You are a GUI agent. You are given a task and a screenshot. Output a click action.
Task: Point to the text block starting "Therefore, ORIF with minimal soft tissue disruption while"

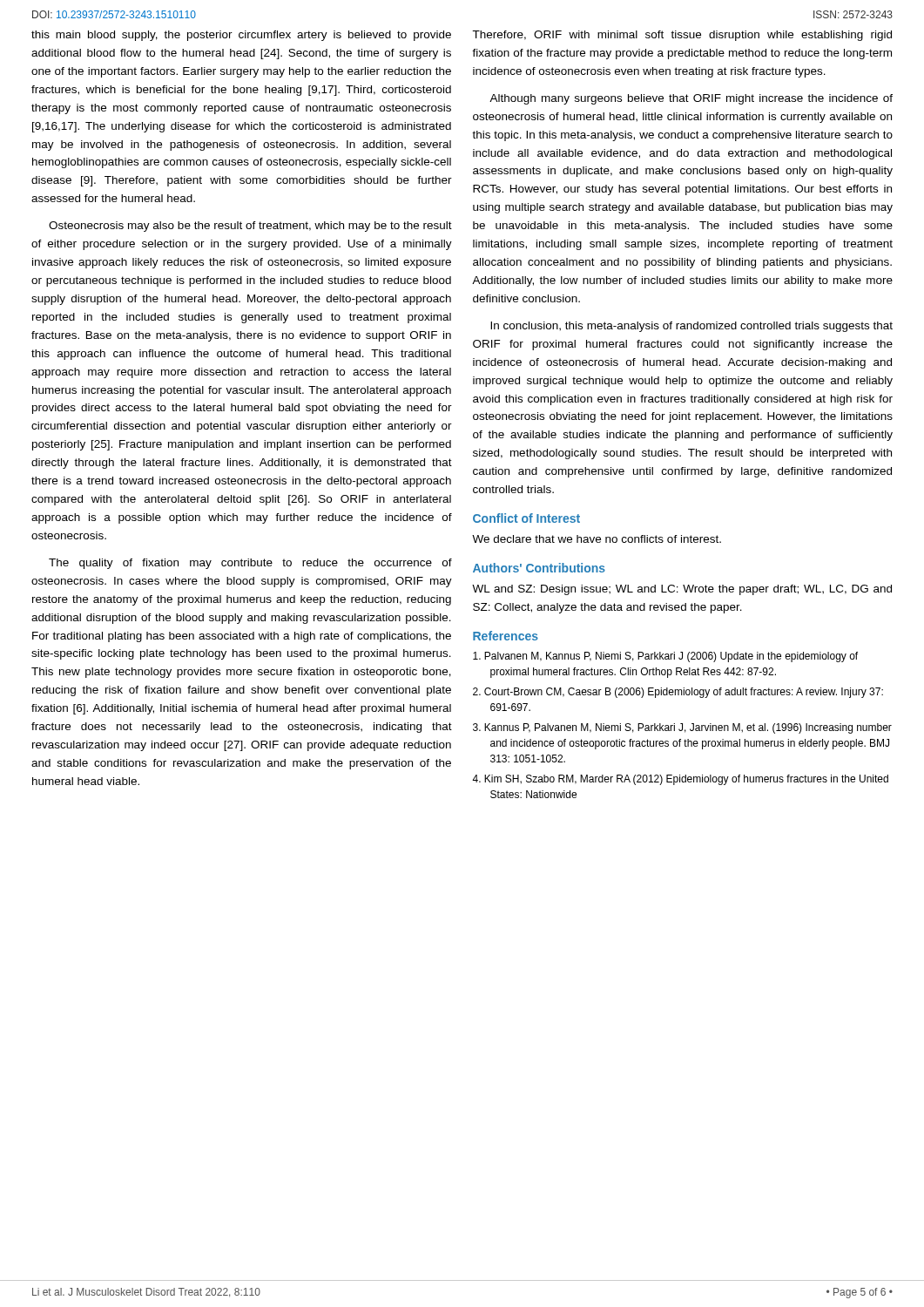(683, 53)
